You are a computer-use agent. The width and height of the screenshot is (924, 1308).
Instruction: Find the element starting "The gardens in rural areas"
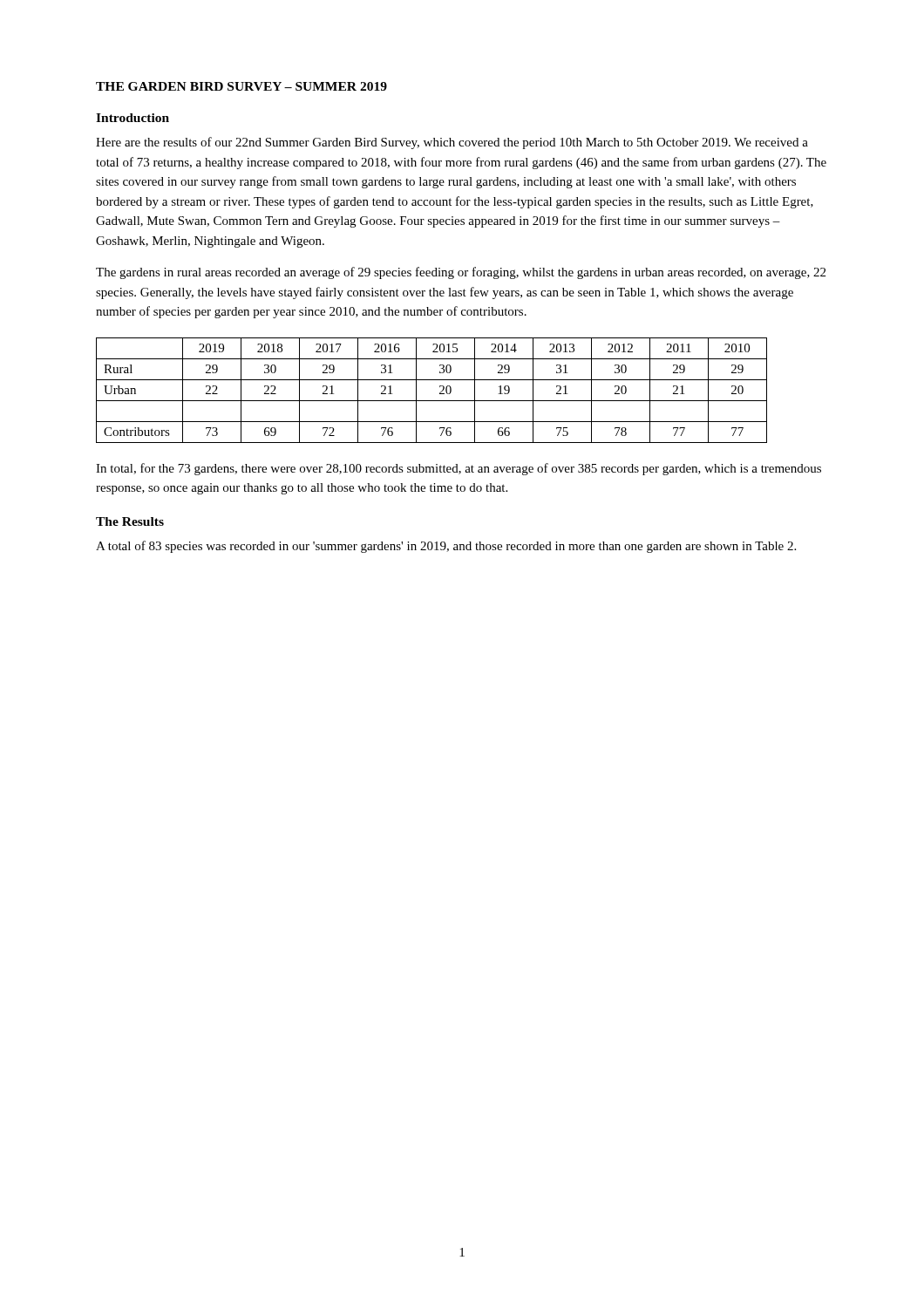pos(461,292)
